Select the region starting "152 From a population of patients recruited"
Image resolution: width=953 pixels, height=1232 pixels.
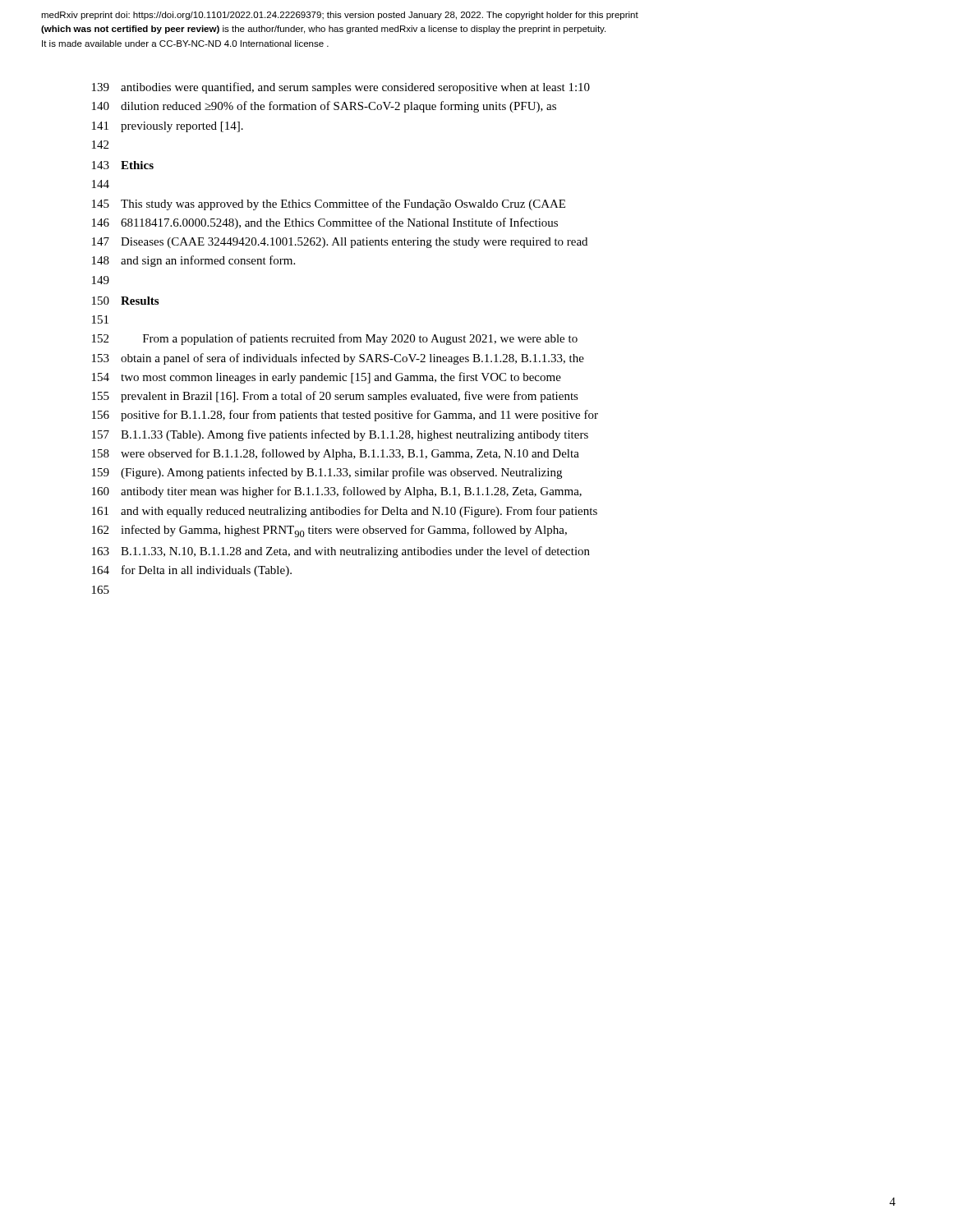tap(476, 455)
